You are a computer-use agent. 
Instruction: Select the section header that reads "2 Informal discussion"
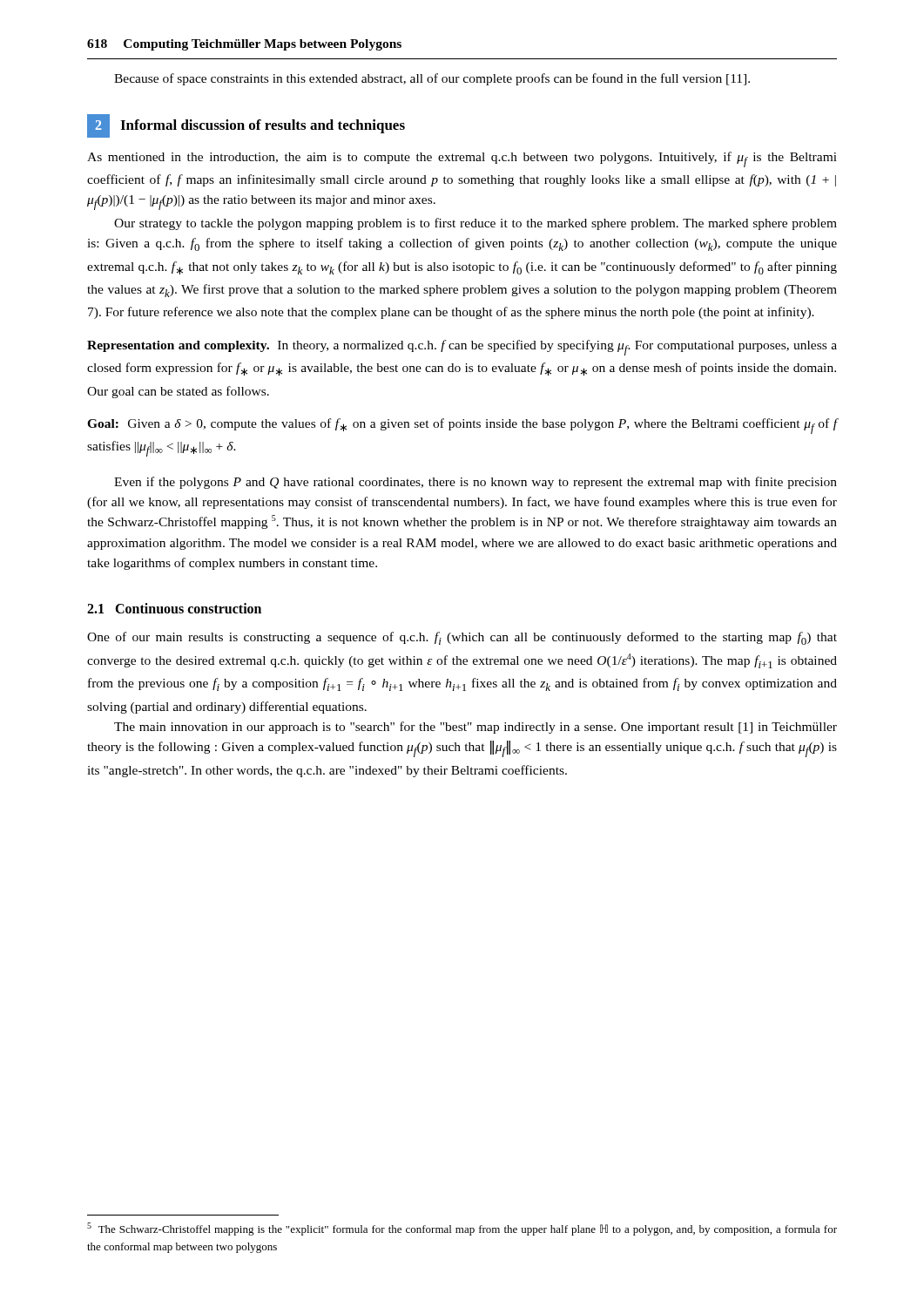point(246,126)
